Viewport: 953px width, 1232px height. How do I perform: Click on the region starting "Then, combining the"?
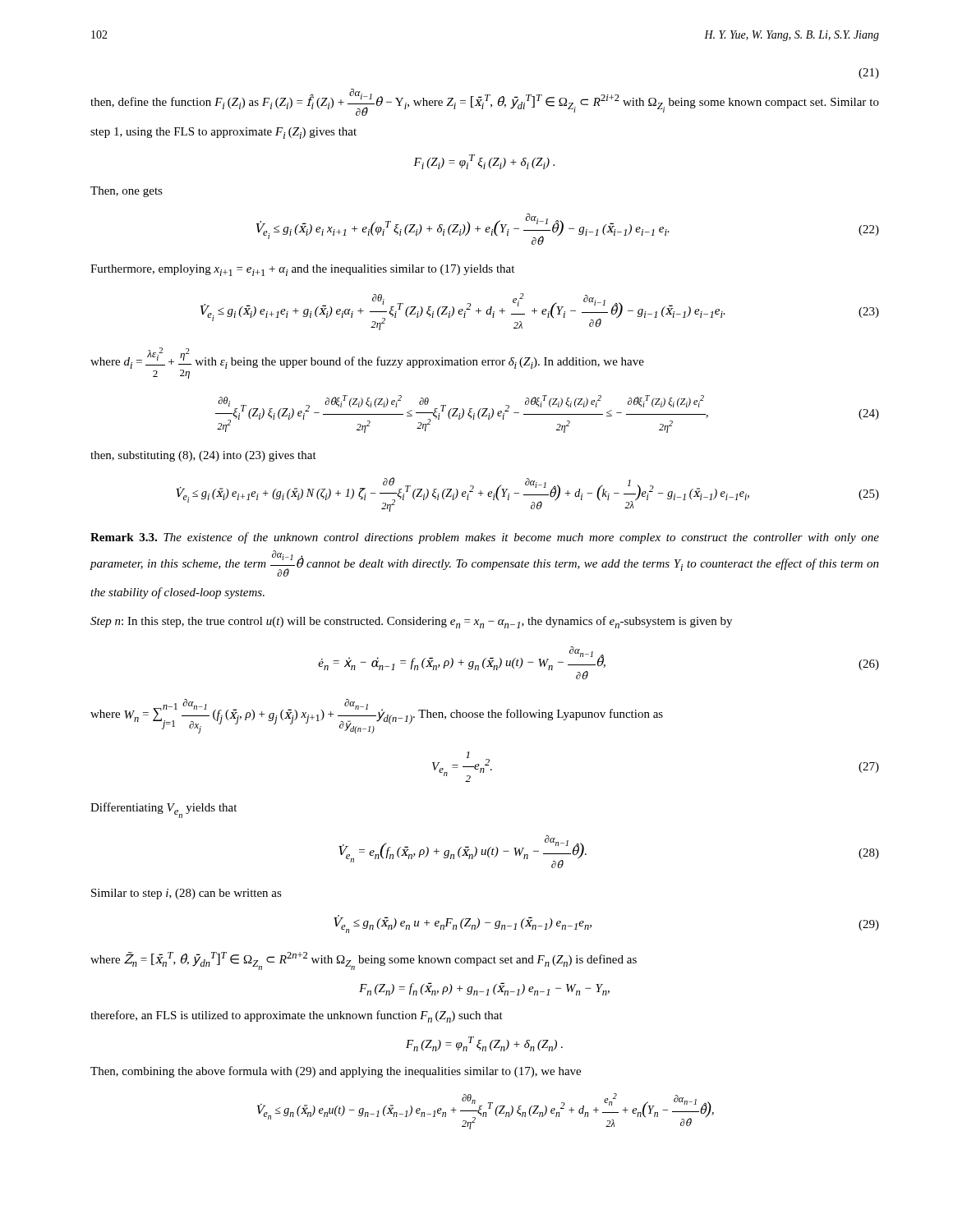click(336, 1071)
